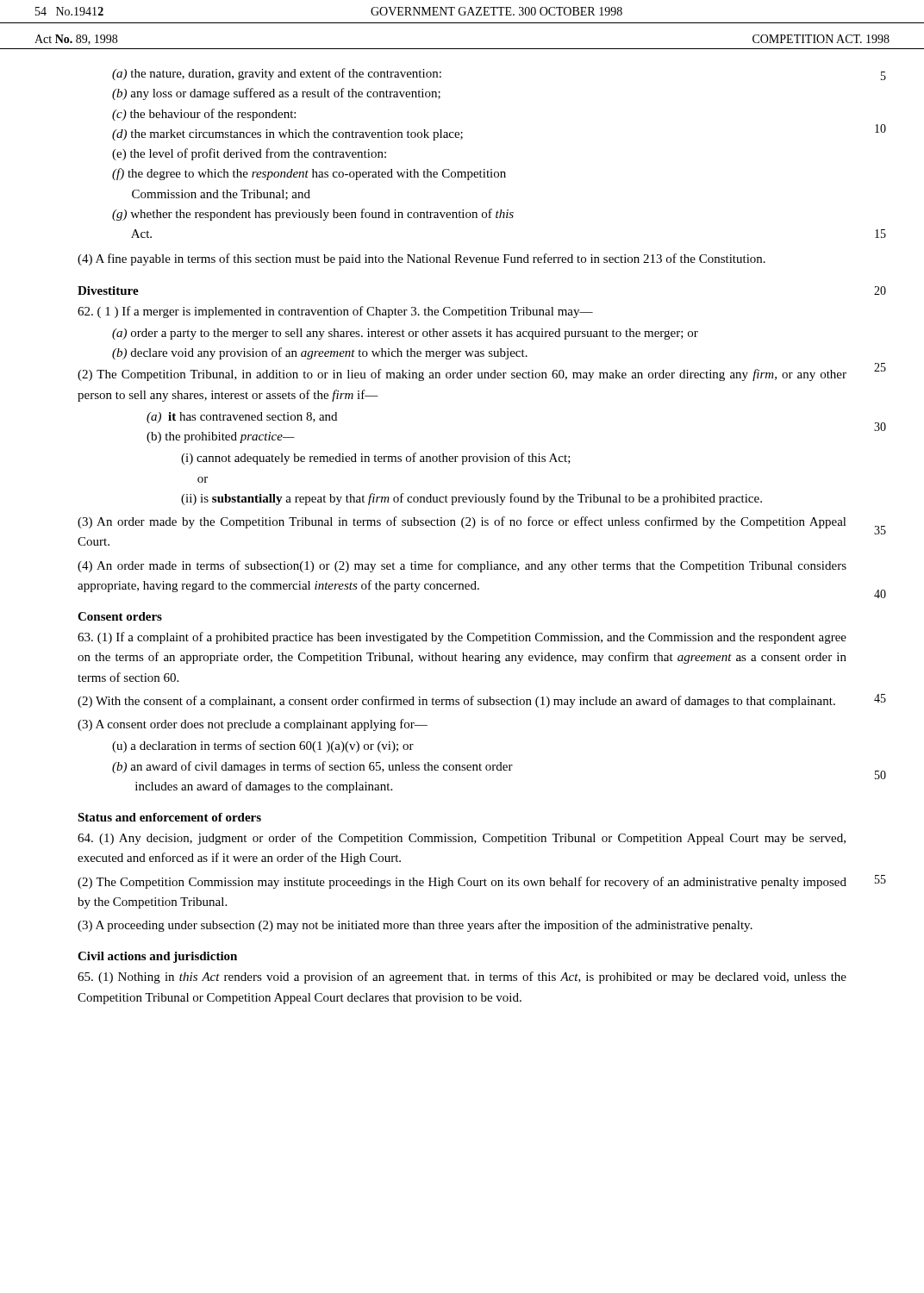The image size is (924, 1293).
Task: Click where it says "Status and enforcement of orders"
Action: click(169, 817)
